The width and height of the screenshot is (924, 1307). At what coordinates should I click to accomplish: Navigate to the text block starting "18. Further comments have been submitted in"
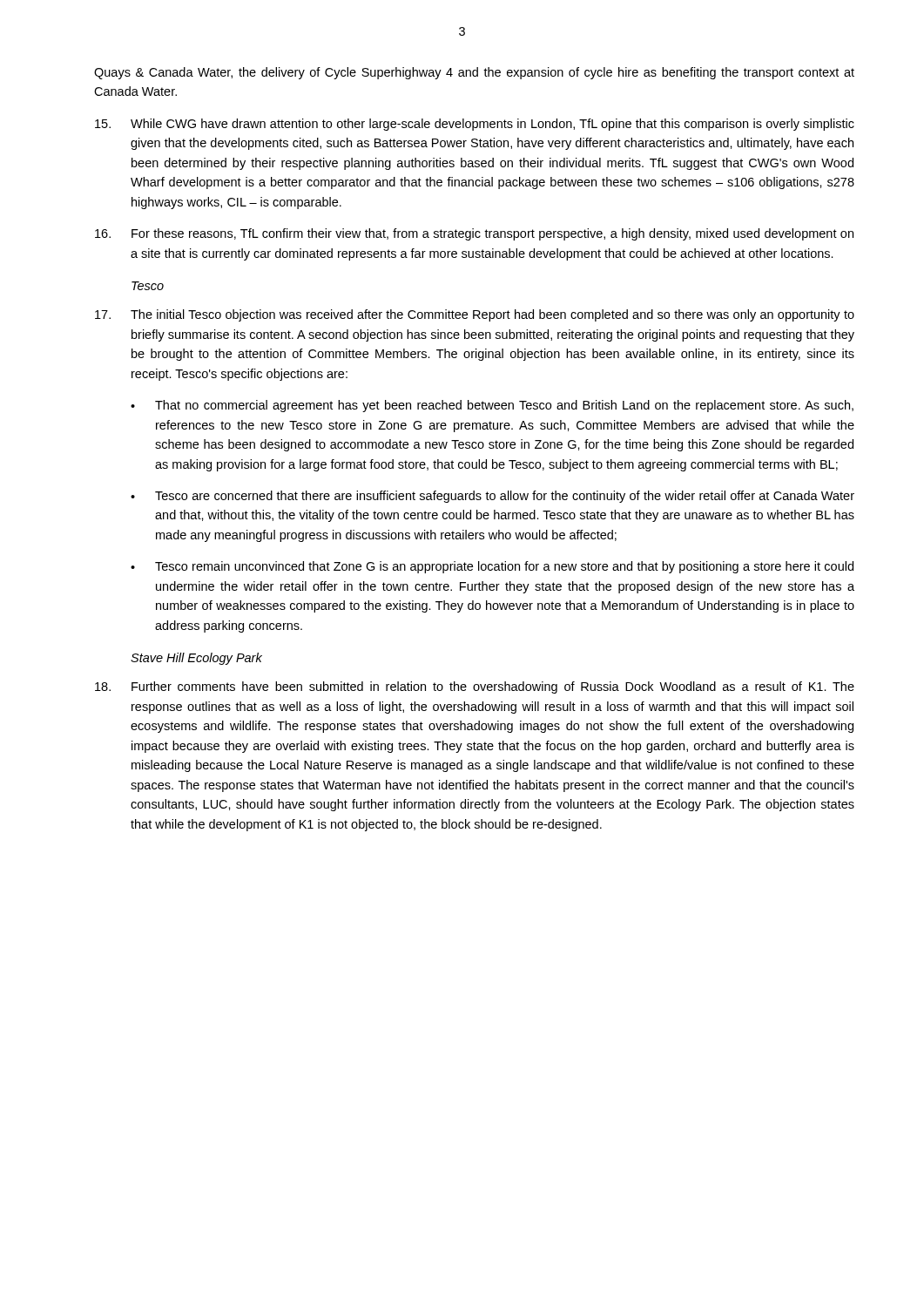474,756
